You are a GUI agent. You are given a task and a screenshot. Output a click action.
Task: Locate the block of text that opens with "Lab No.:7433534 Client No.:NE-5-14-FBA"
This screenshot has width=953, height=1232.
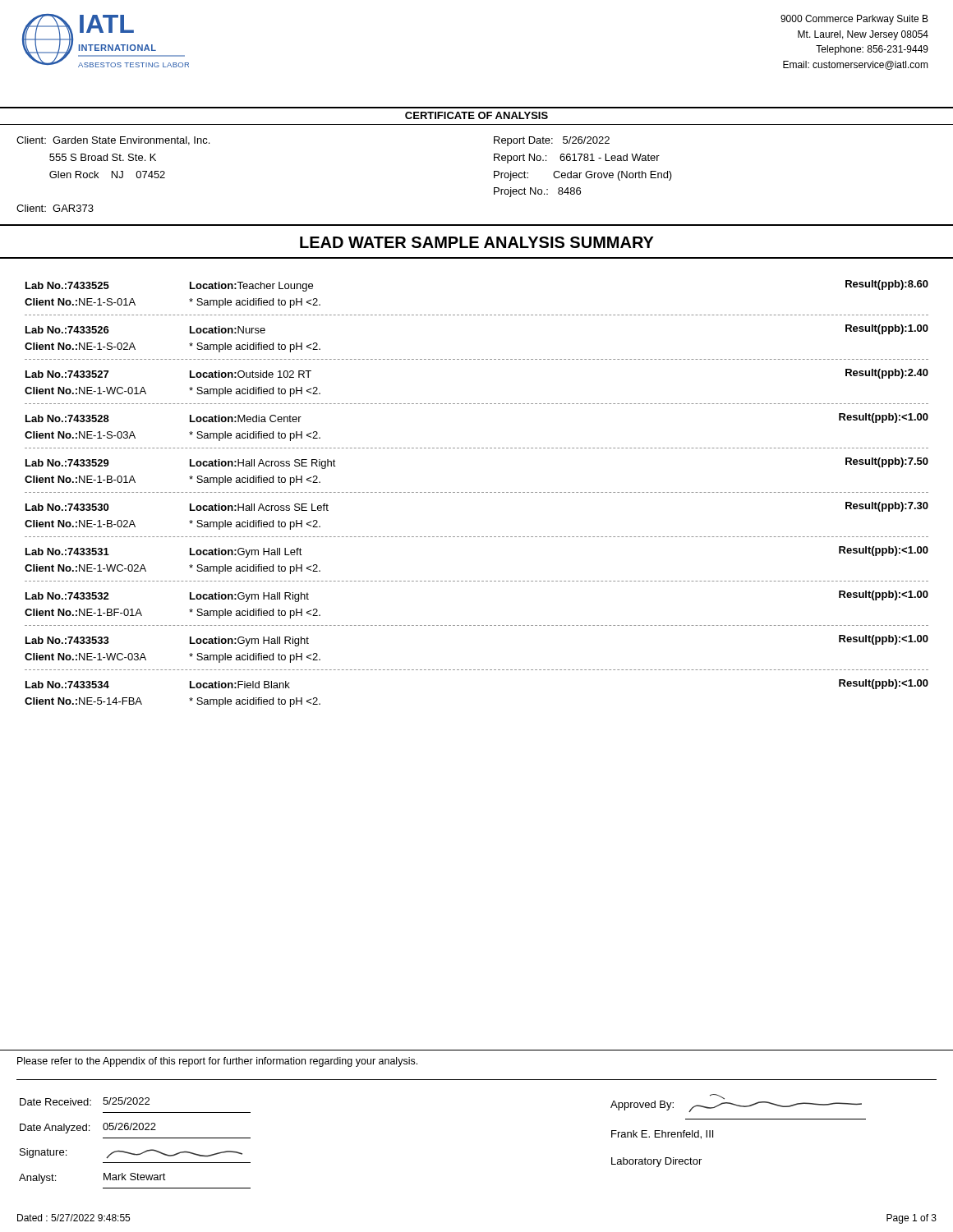click(x=65, y=684)
